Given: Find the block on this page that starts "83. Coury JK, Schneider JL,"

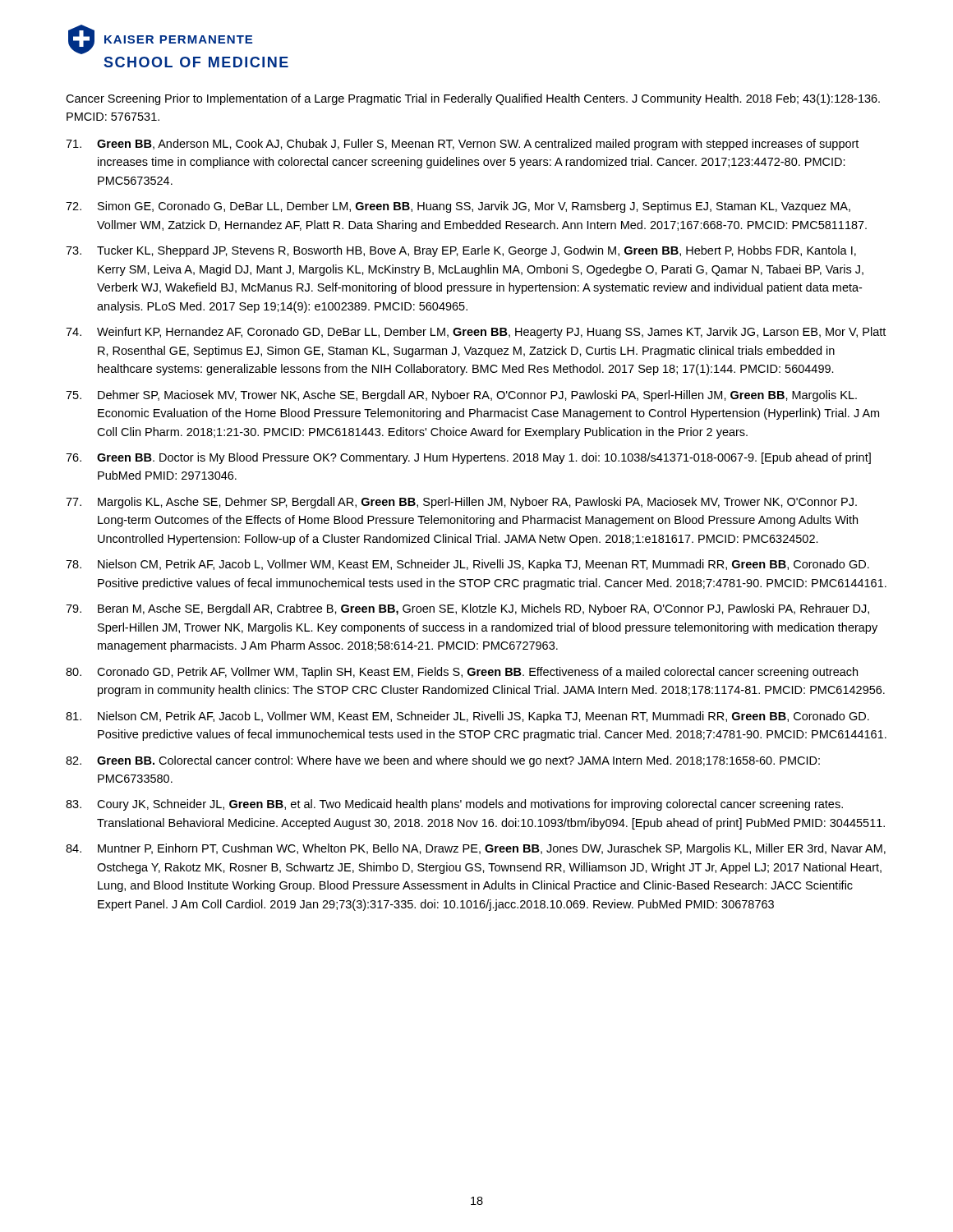Looking at the screenshot, I should point(476,814).
